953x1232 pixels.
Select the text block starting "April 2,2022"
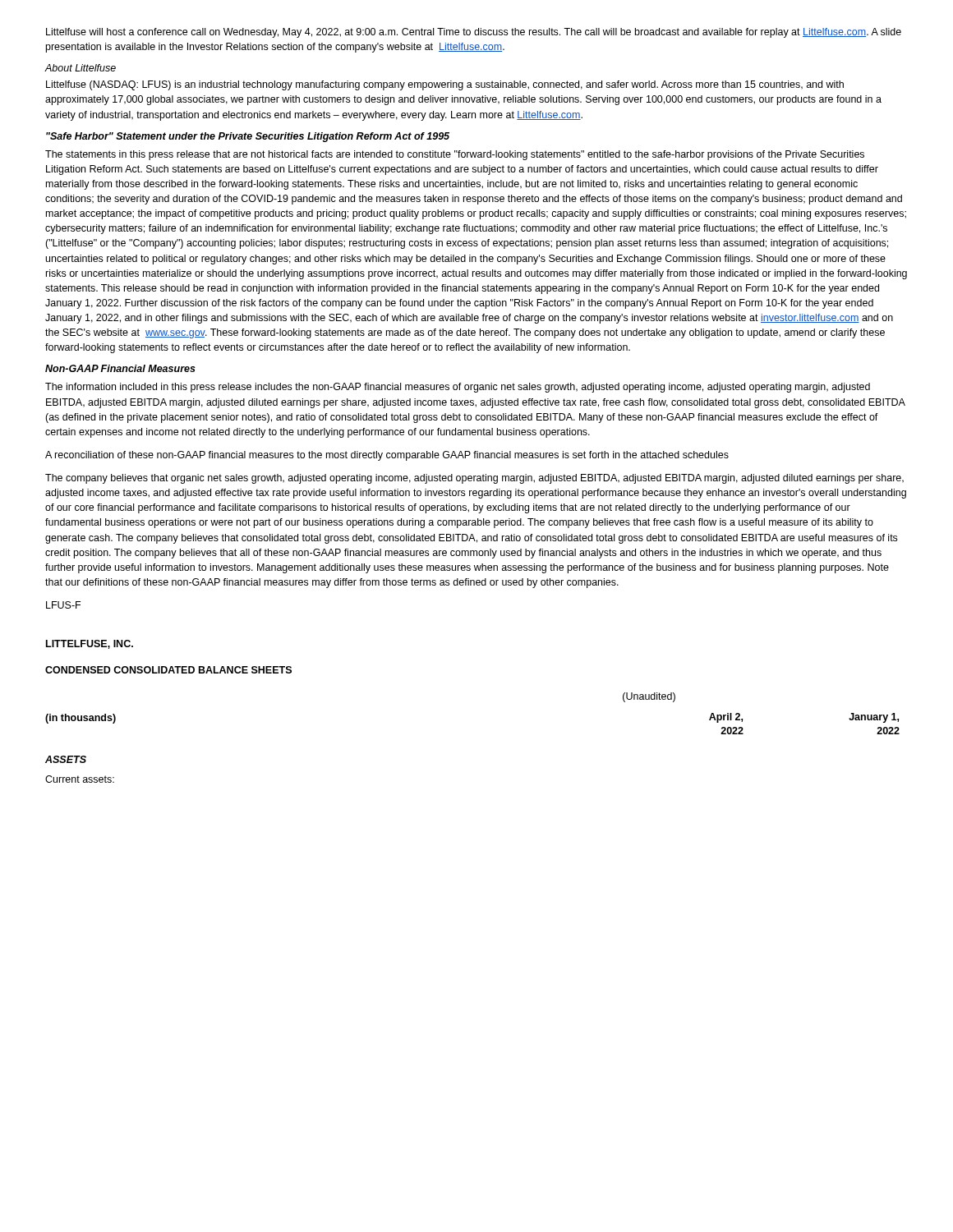[x=726, y=724]
